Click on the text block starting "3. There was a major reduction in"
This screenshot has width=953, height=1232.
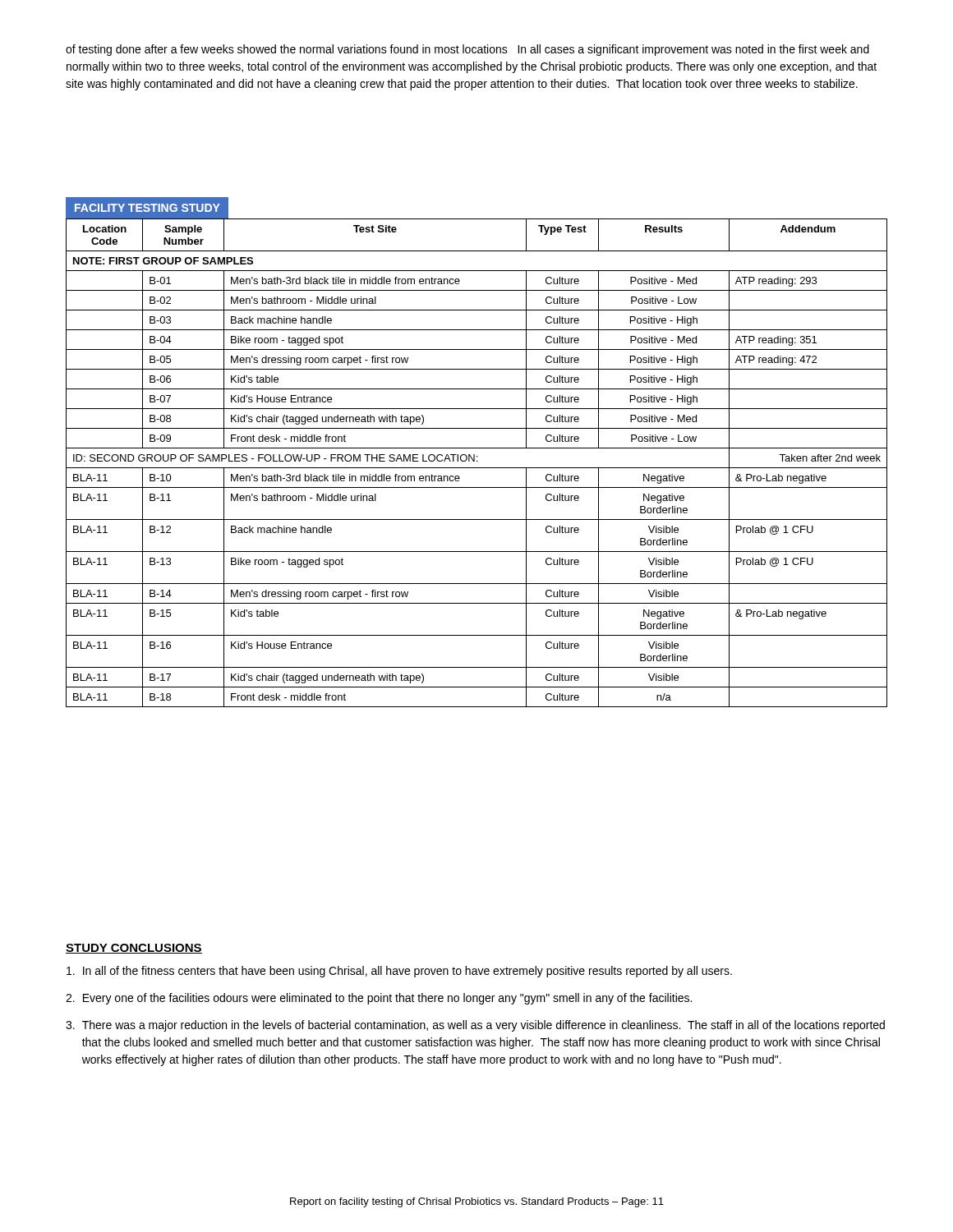click(x=476, y=1043)
